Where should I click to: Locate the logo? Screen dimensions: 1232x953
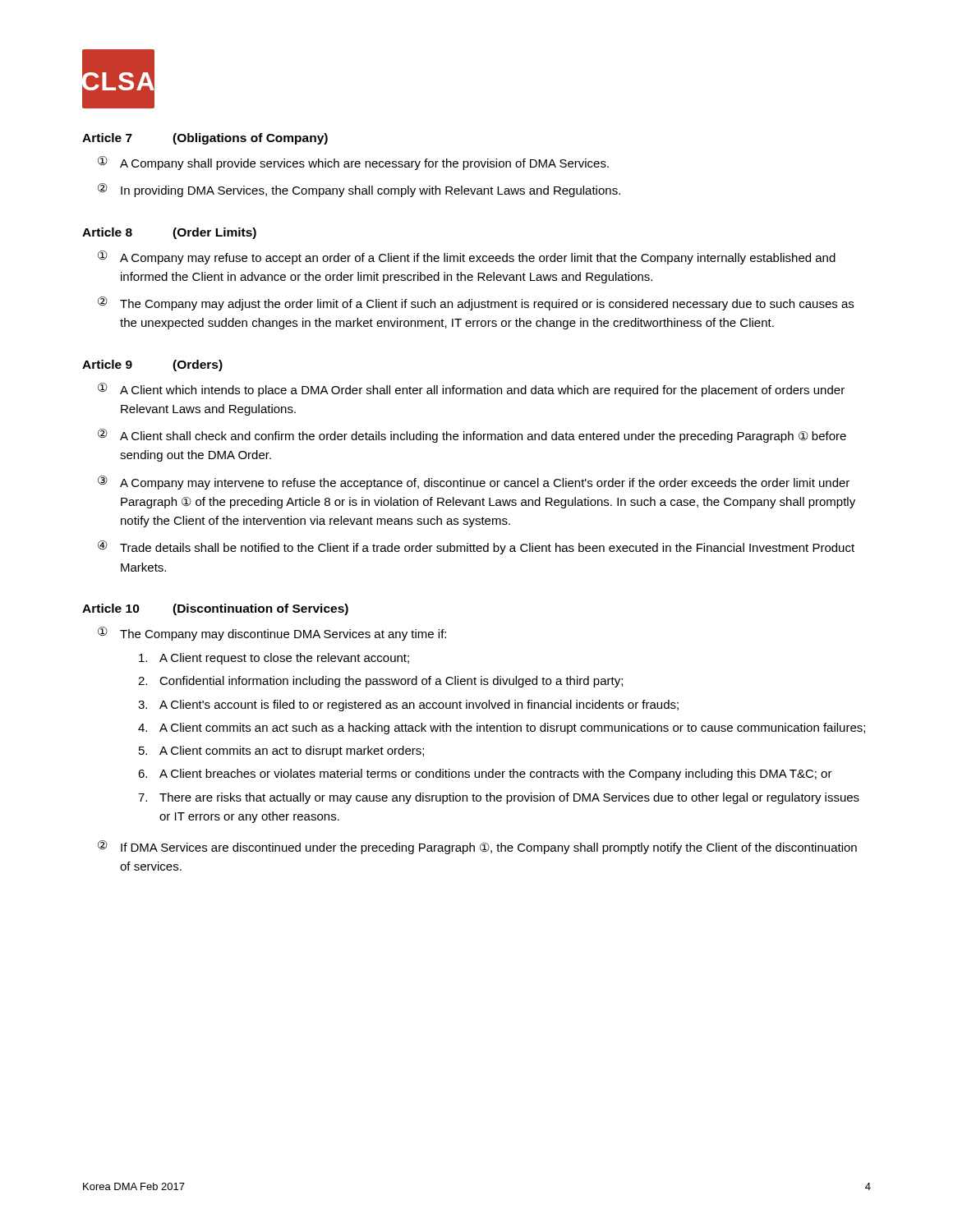(x=118, y=79)
